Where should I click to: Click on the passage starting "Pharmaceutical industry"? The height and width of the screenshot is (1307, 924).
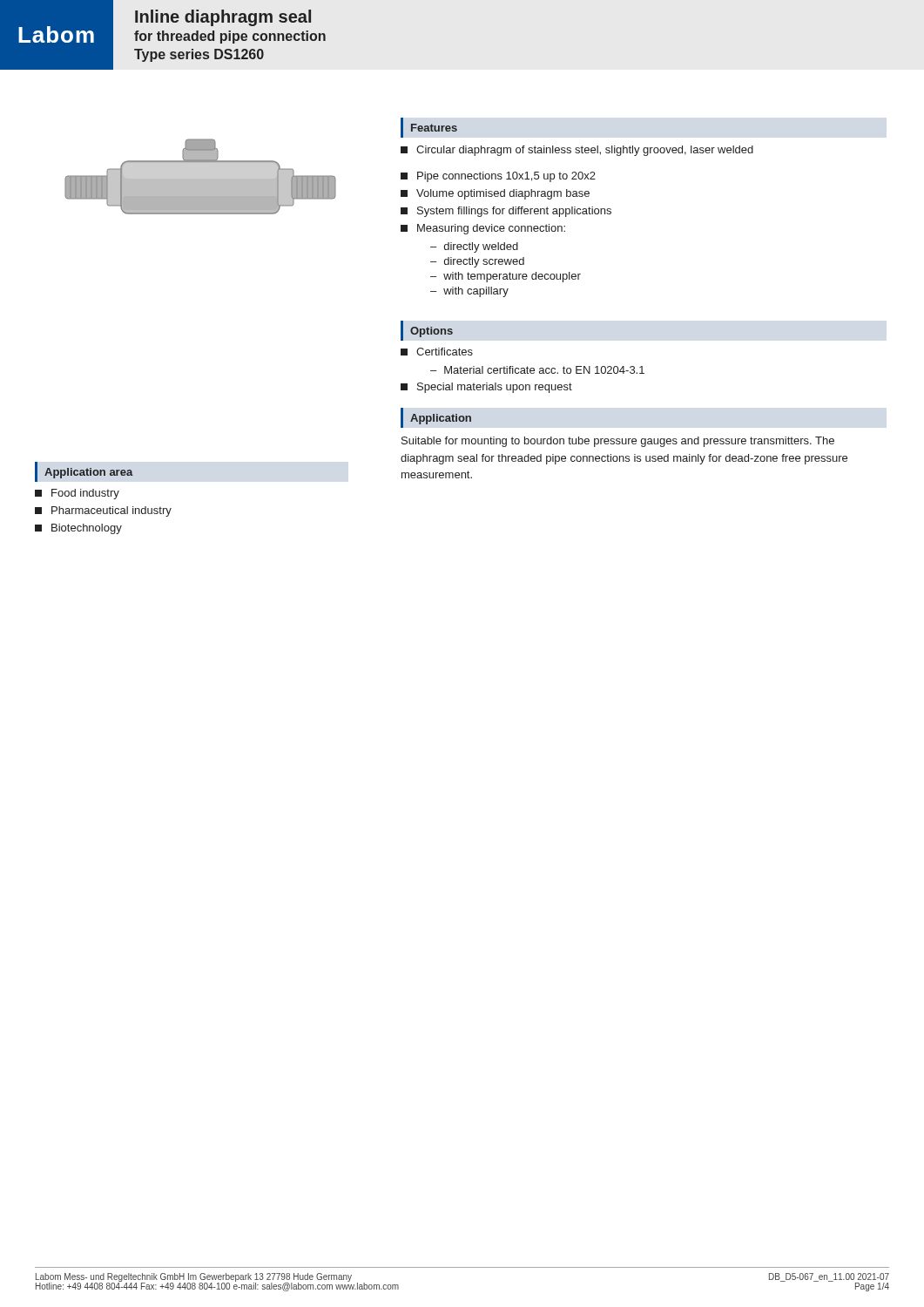[x=103, y=510]
